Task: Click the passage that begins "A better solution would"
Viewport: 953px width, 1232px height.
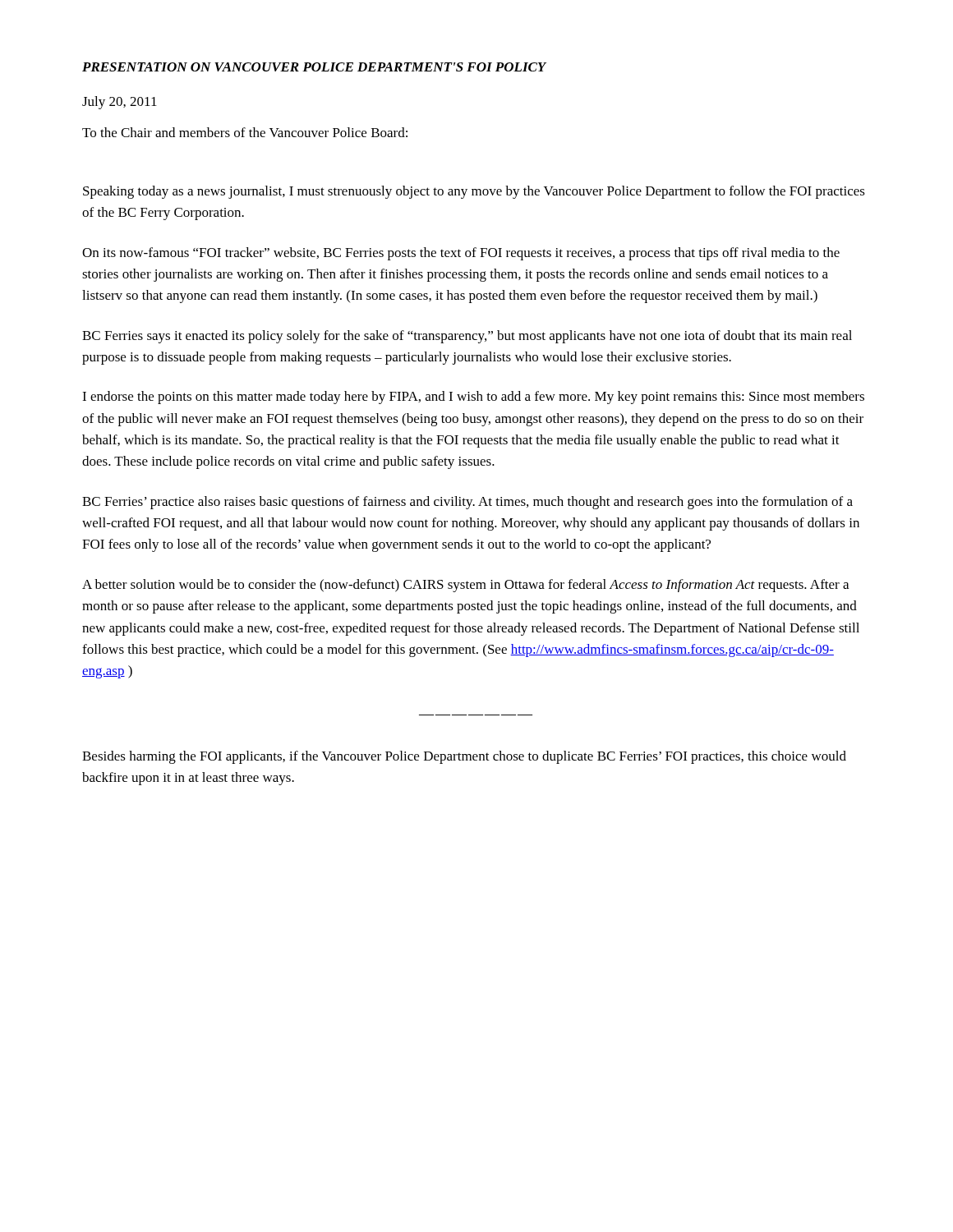Action: pyautogui.click(x=471, y=628)
